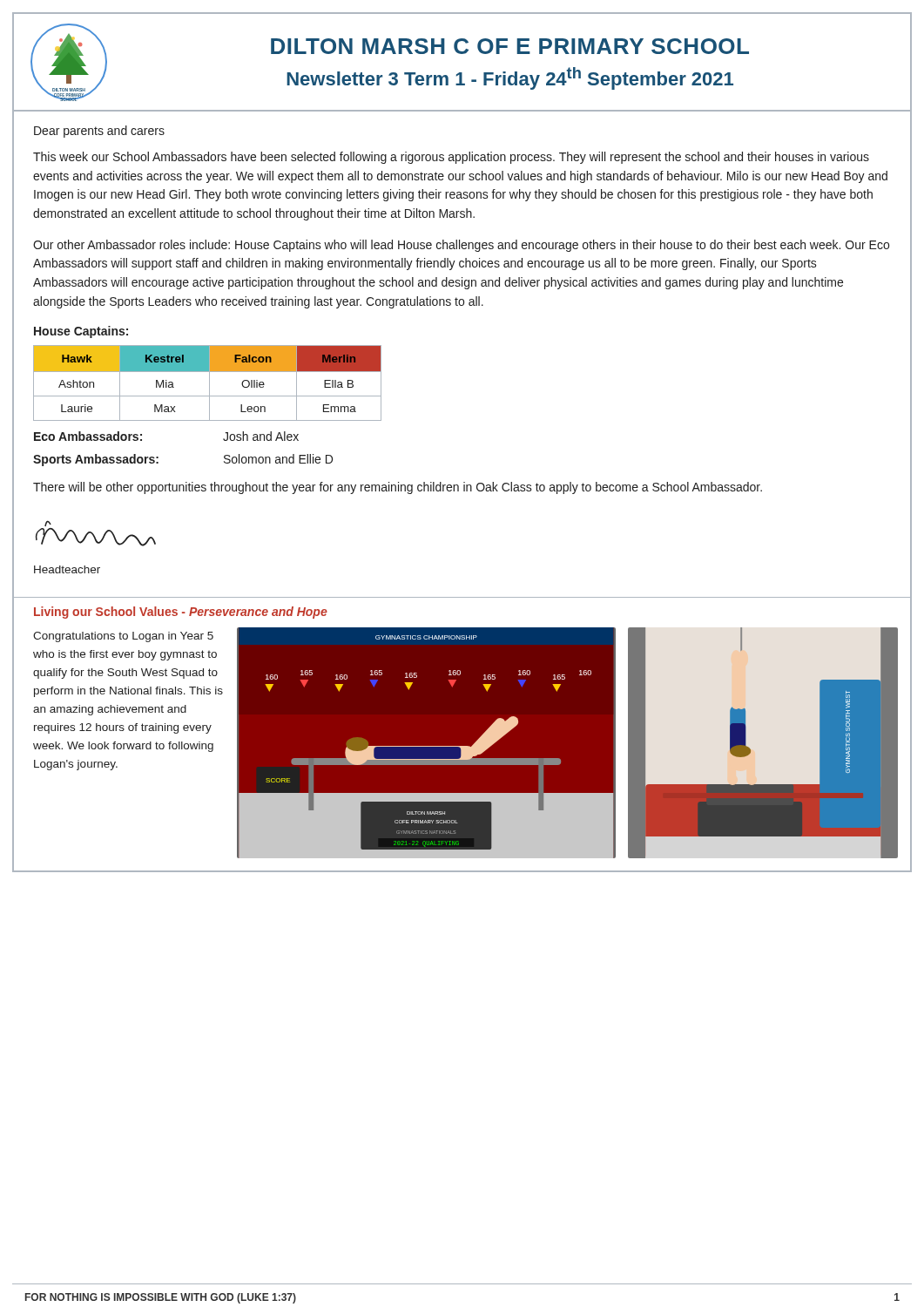
Task: Click where it says "Eco Ambassadors: Josh and Alex"
Action: click(88, 435)
